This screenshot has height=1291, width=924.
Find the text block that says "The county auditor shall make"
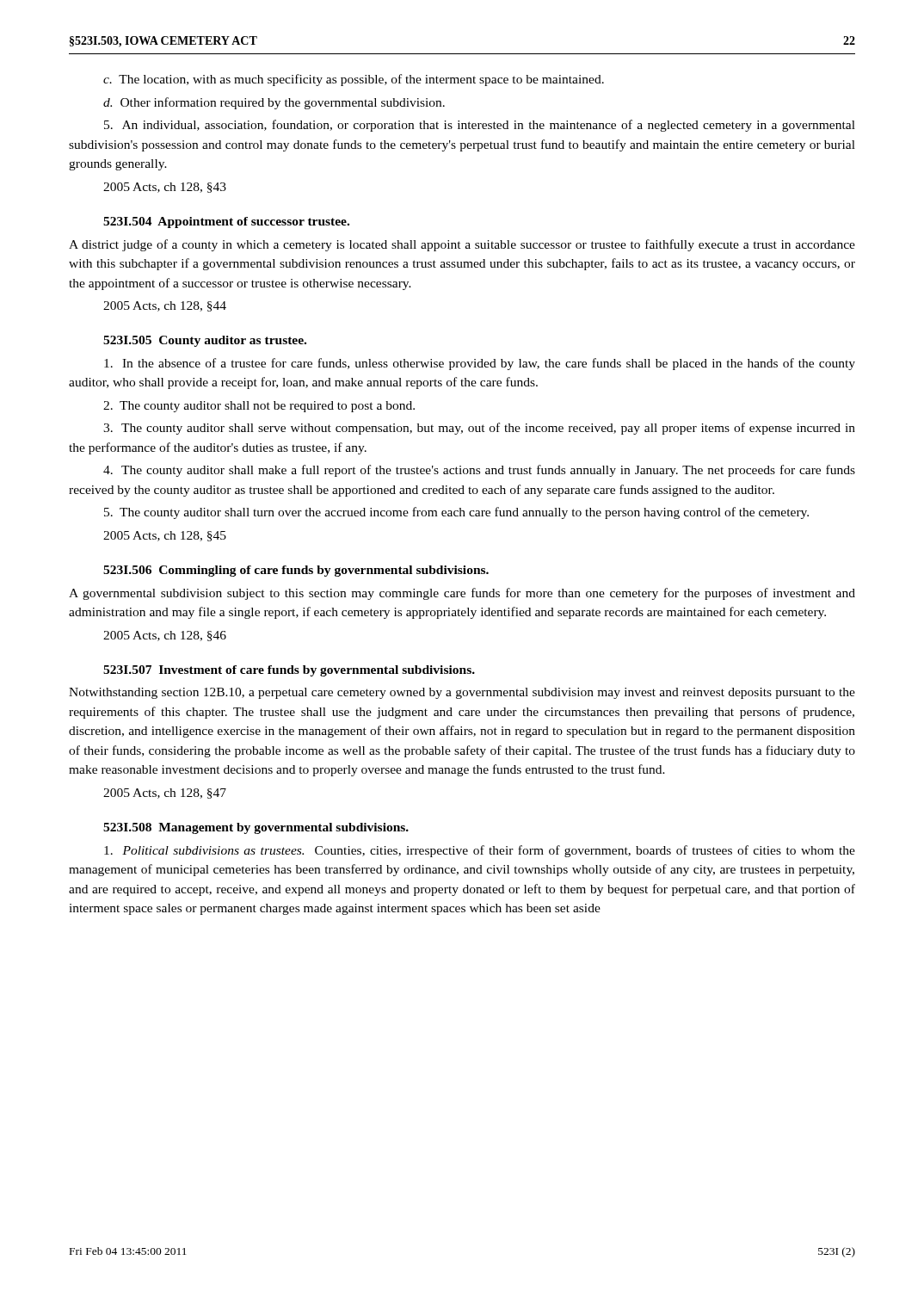[x=462, y=479]
